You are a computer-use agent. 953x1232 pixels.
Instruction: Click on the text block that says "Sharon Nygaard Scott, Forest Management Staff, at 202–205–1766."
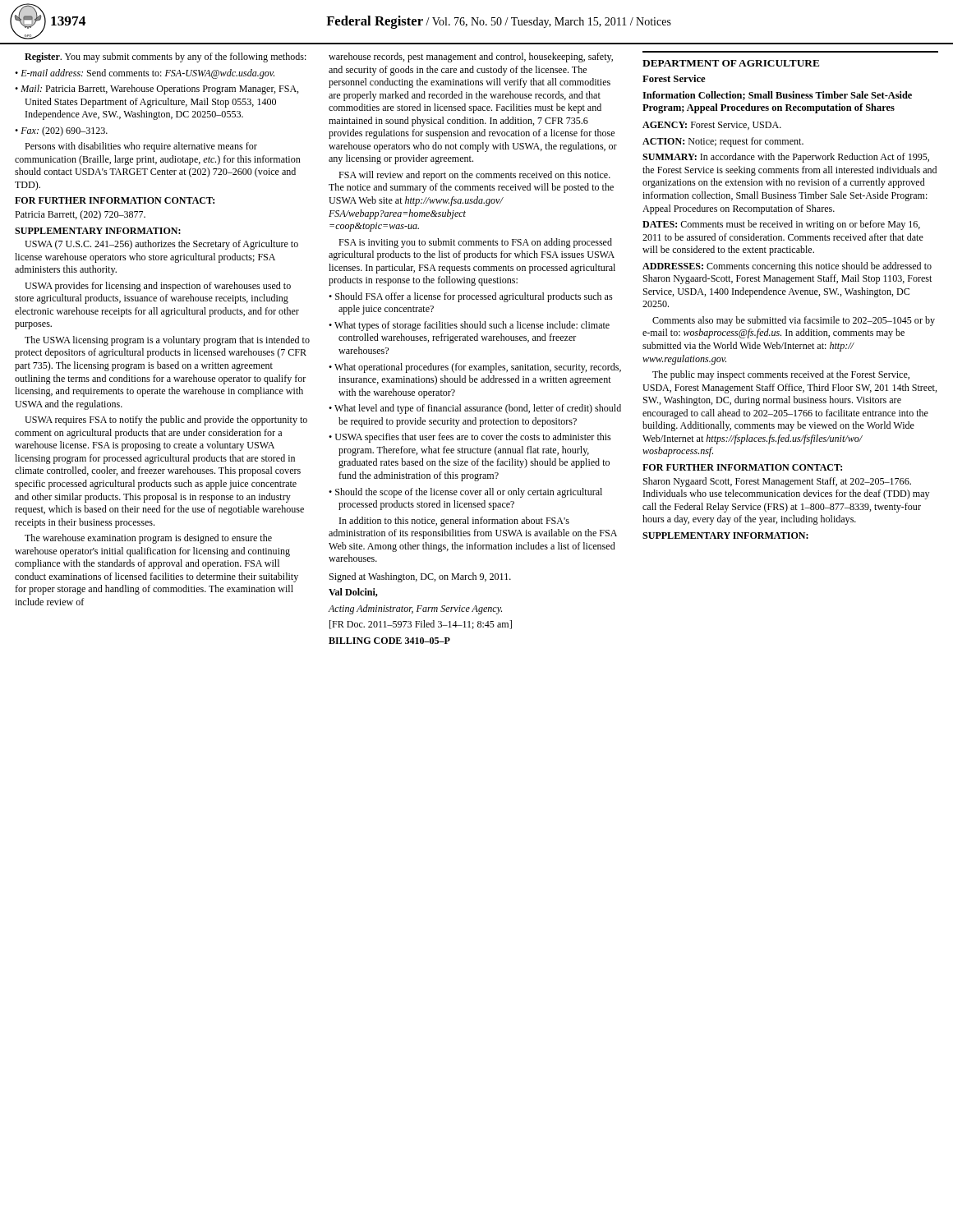click(790, 501)
